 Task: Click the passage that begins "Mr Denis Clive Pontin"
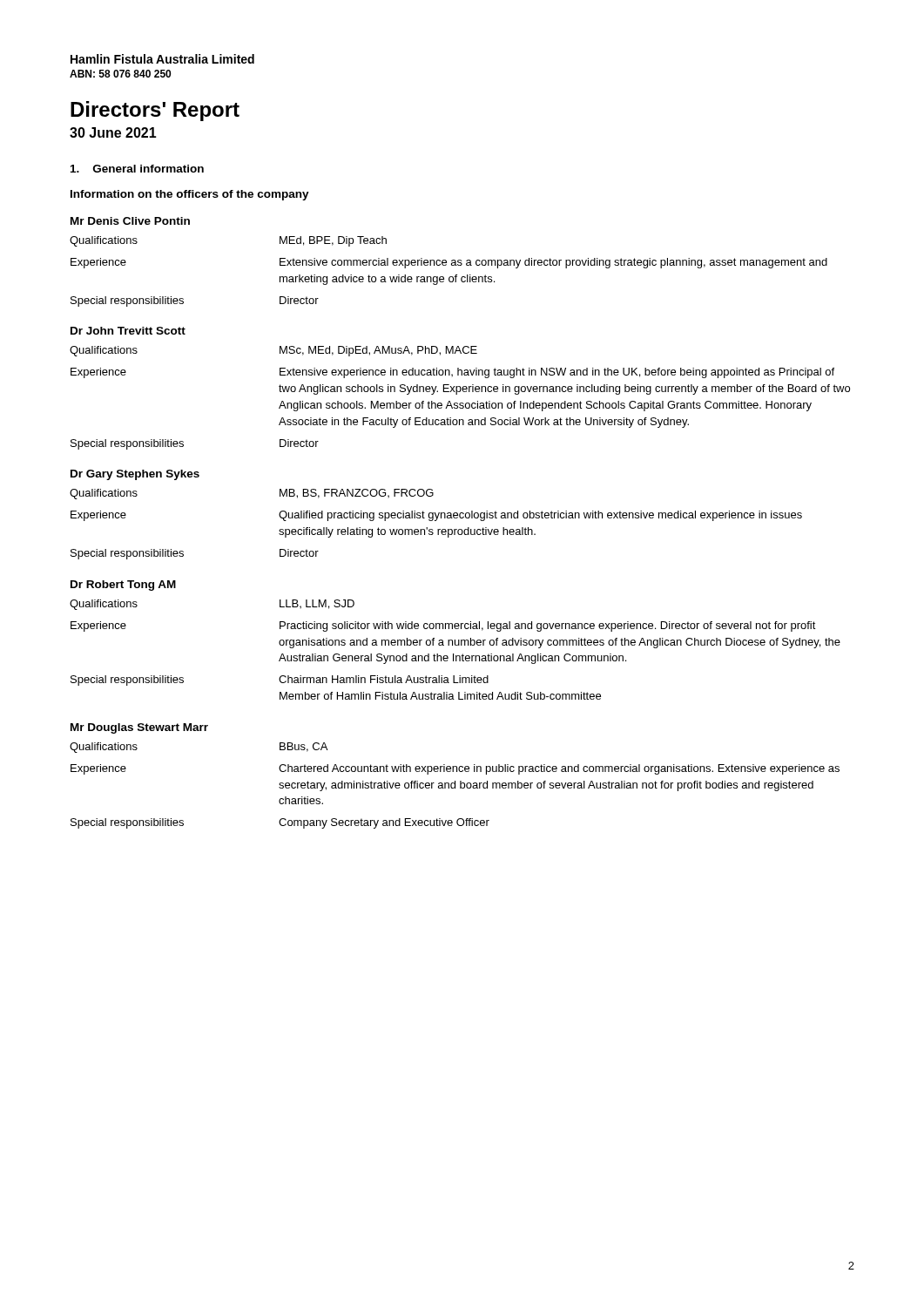462,262
